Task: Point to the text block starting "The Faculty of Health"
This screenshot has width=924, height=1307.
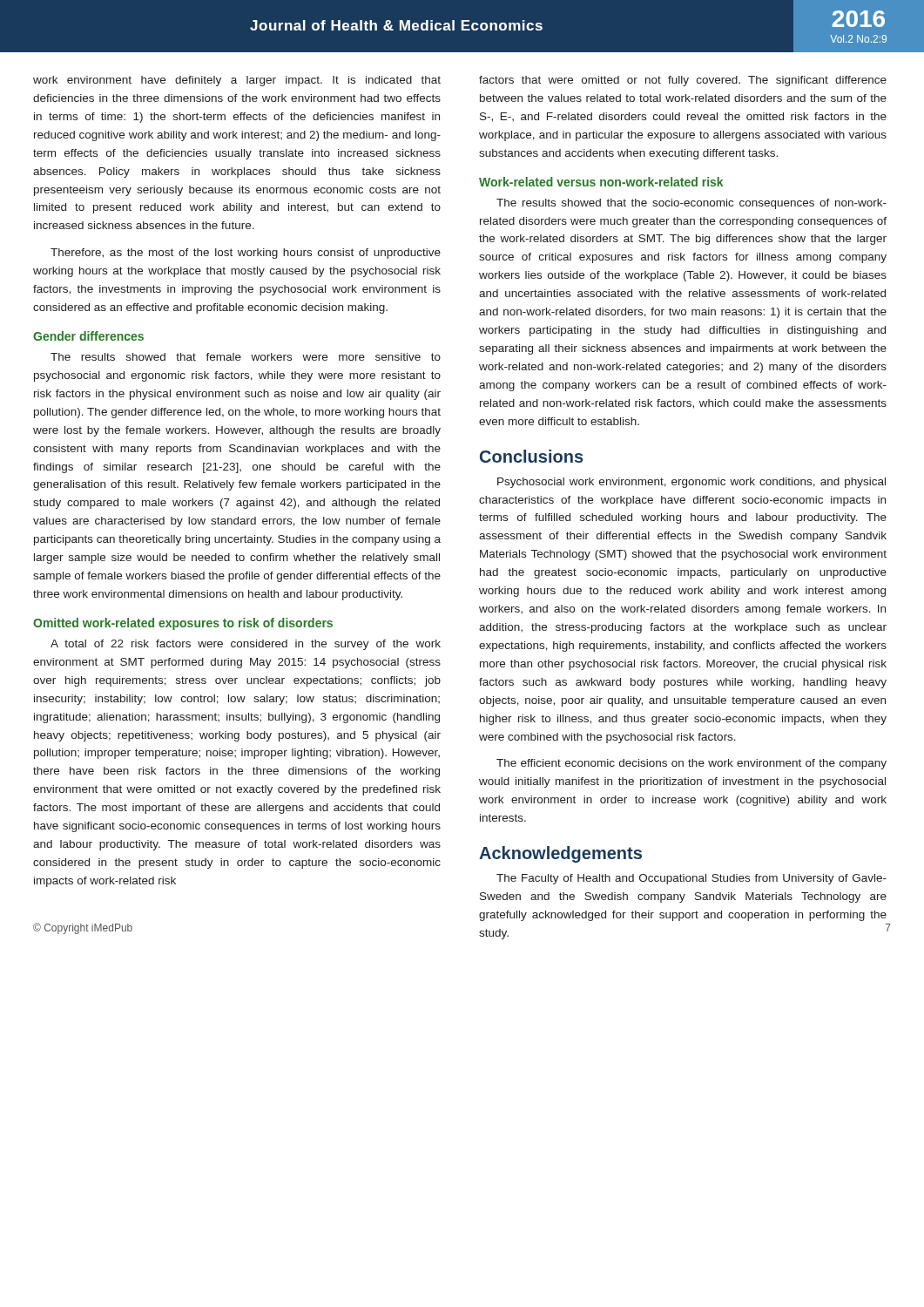Action: (x=683, y=906)
